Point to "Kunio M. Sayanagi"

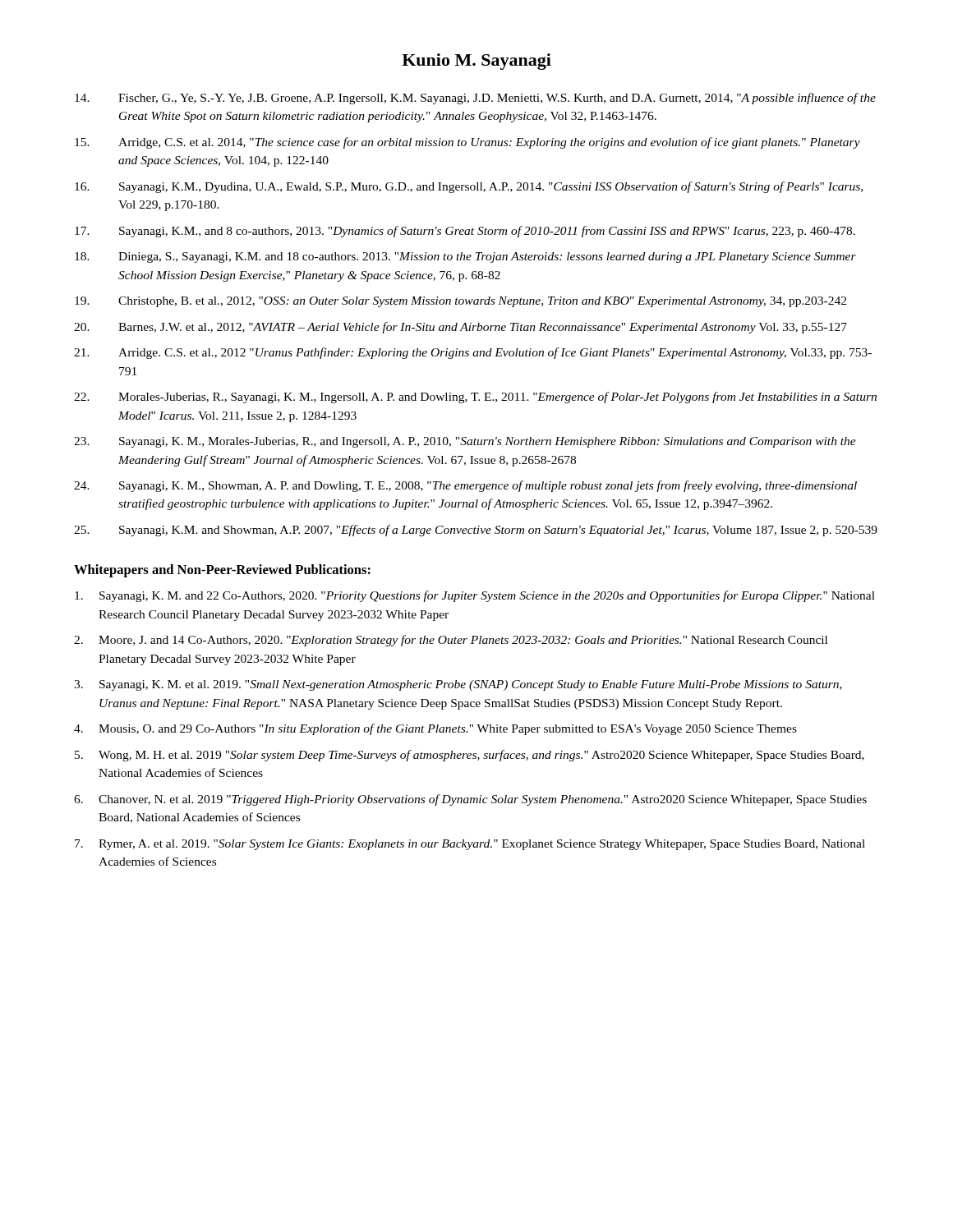(x=476, y=60)
